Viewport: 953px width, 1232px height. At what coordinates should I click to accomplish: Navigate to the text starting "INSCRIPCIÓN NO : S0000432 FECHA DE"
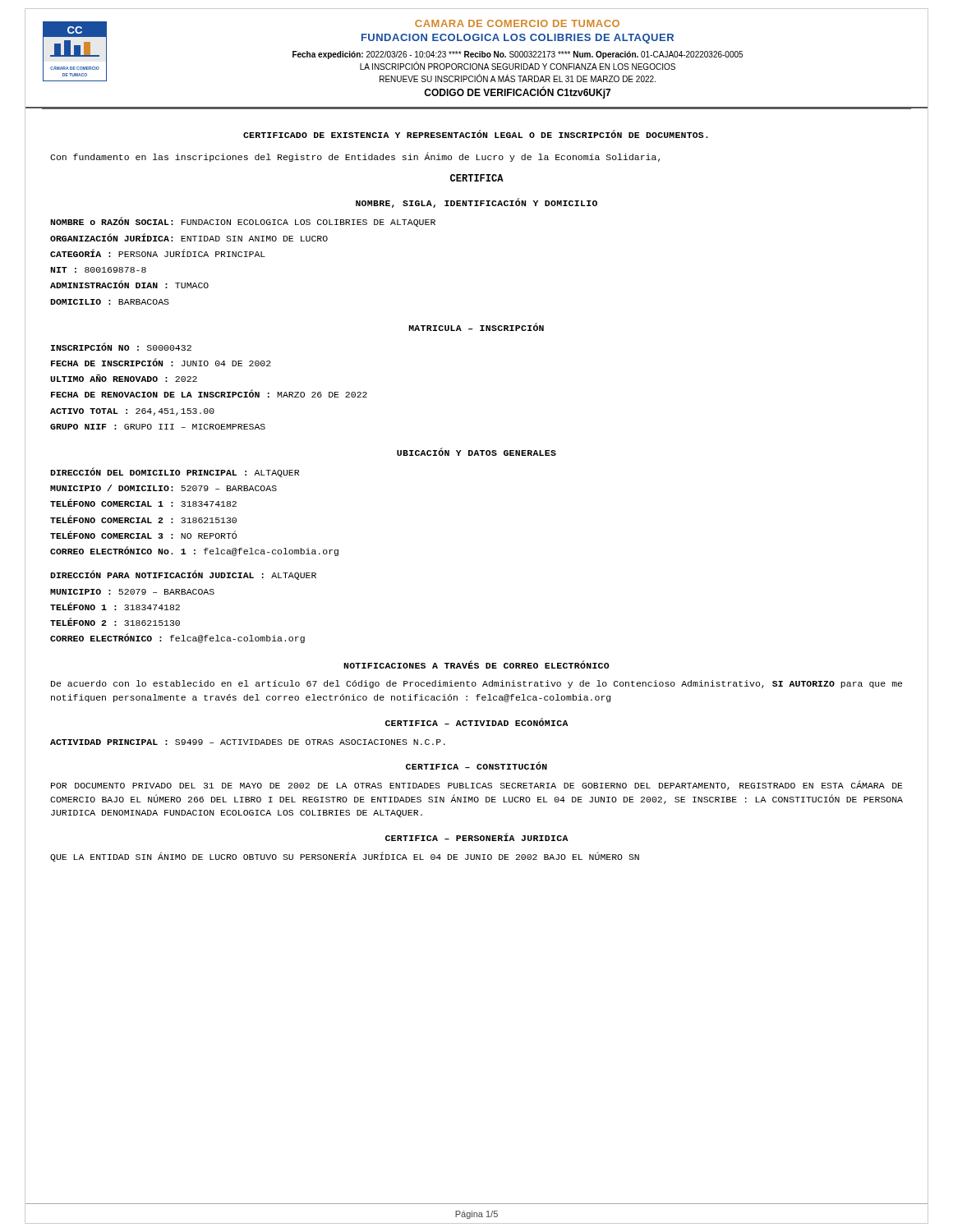click(x=121, y=347)
